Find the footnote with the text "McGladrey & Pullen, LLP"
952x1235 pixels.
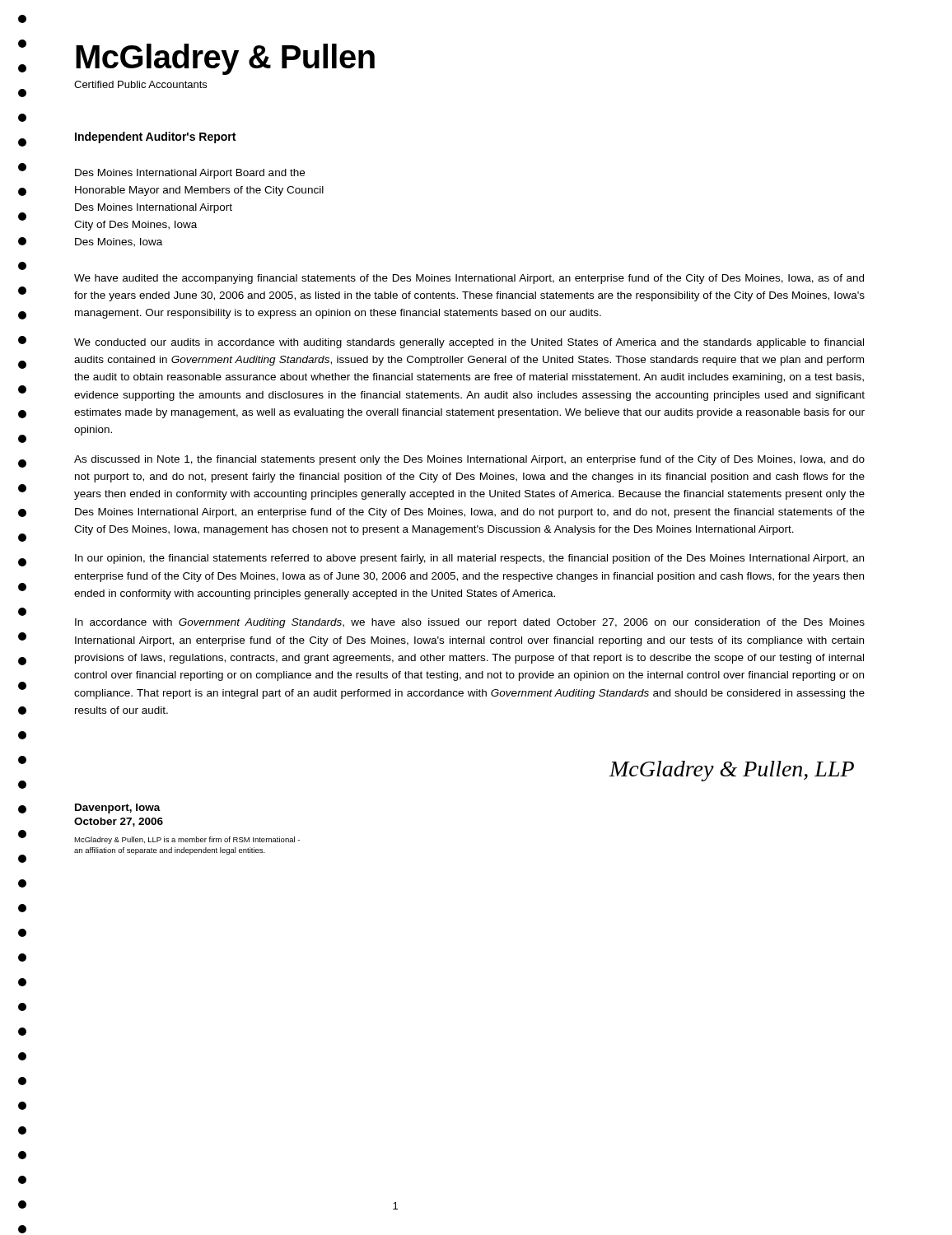click(x=187, y=845)
